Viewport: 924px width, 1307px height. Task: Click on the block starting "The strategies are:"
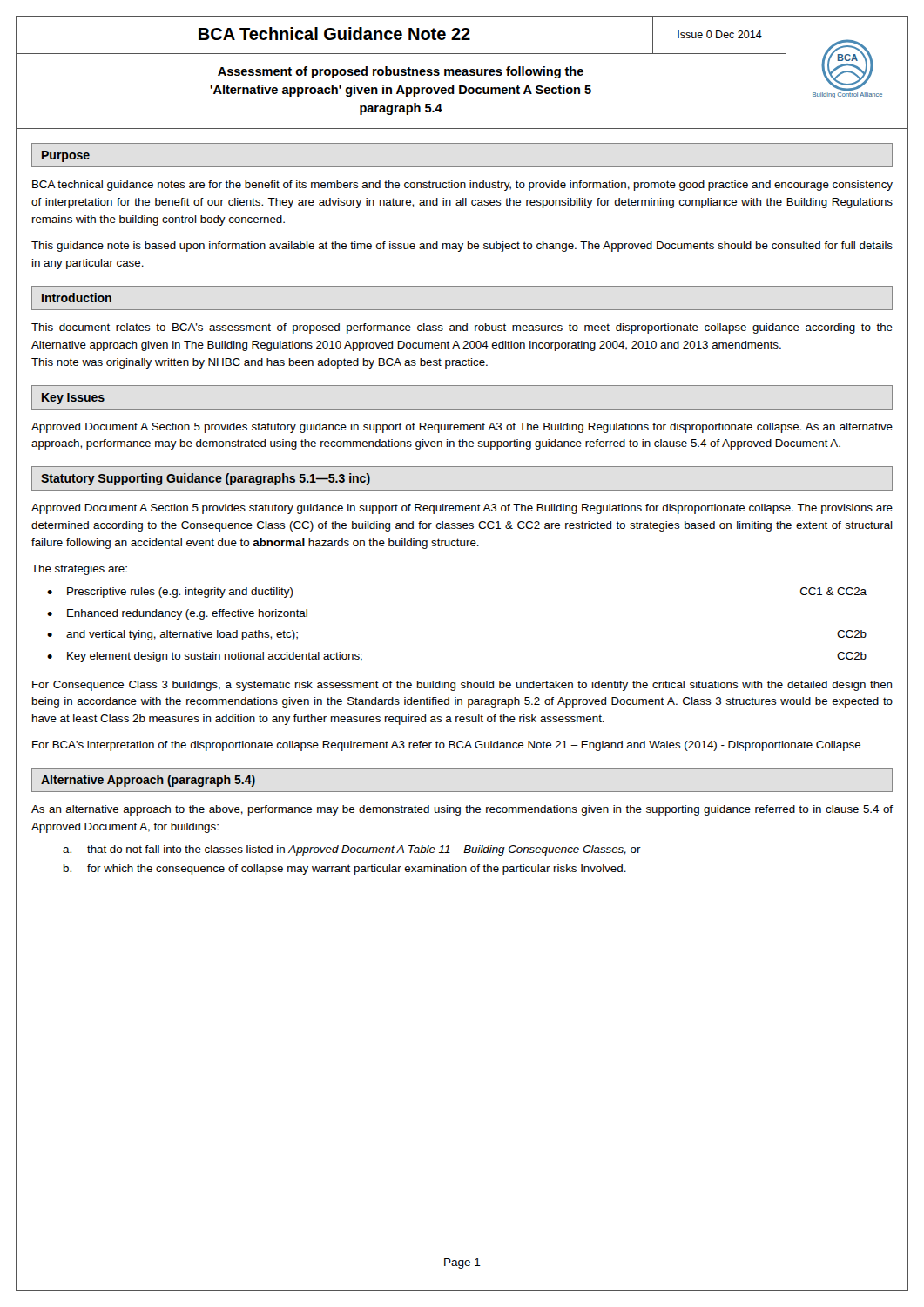point(80,569)
